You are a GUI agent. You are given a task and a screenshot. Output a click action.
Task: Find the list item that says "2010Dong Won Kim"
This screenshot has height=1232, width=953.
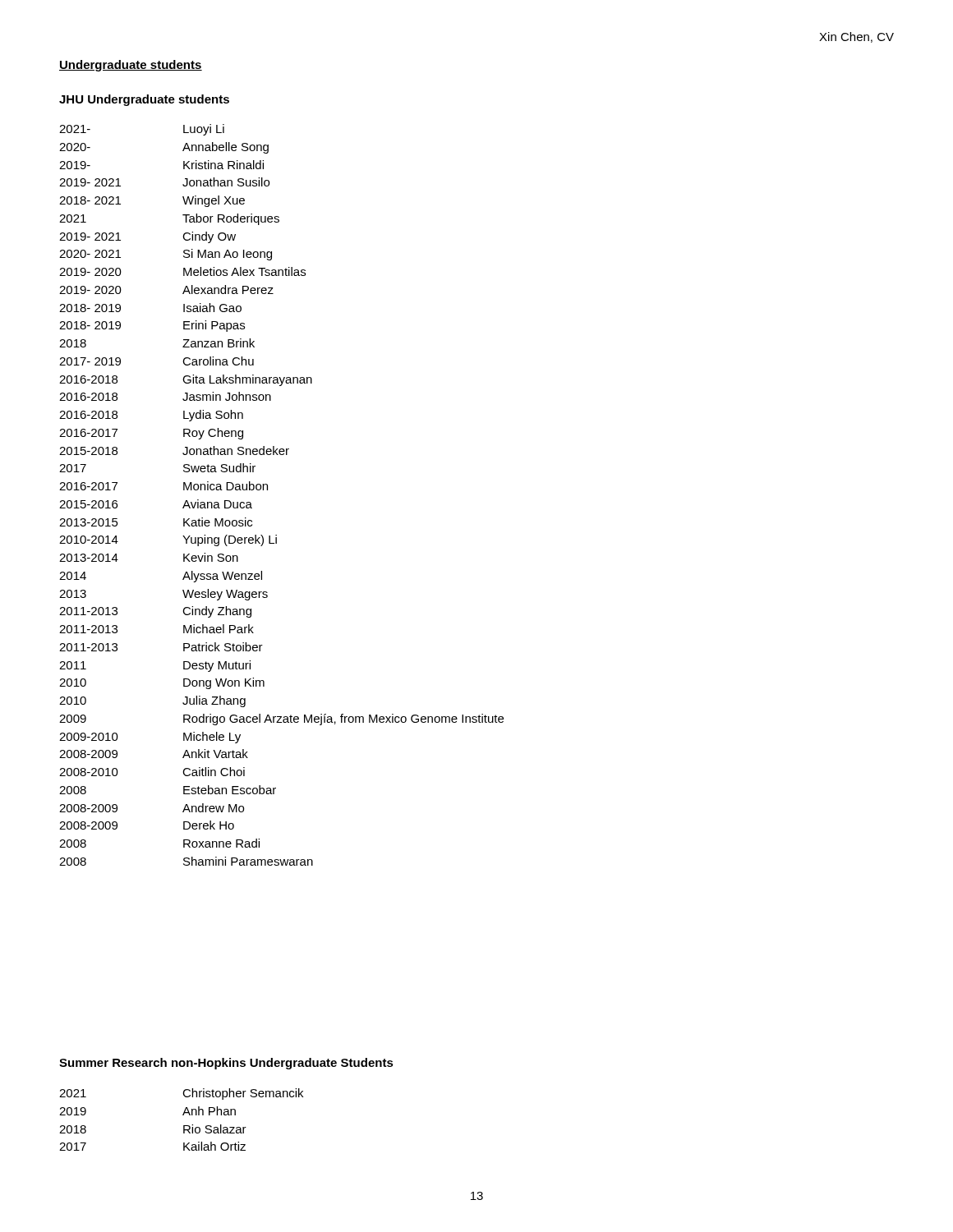71,683
